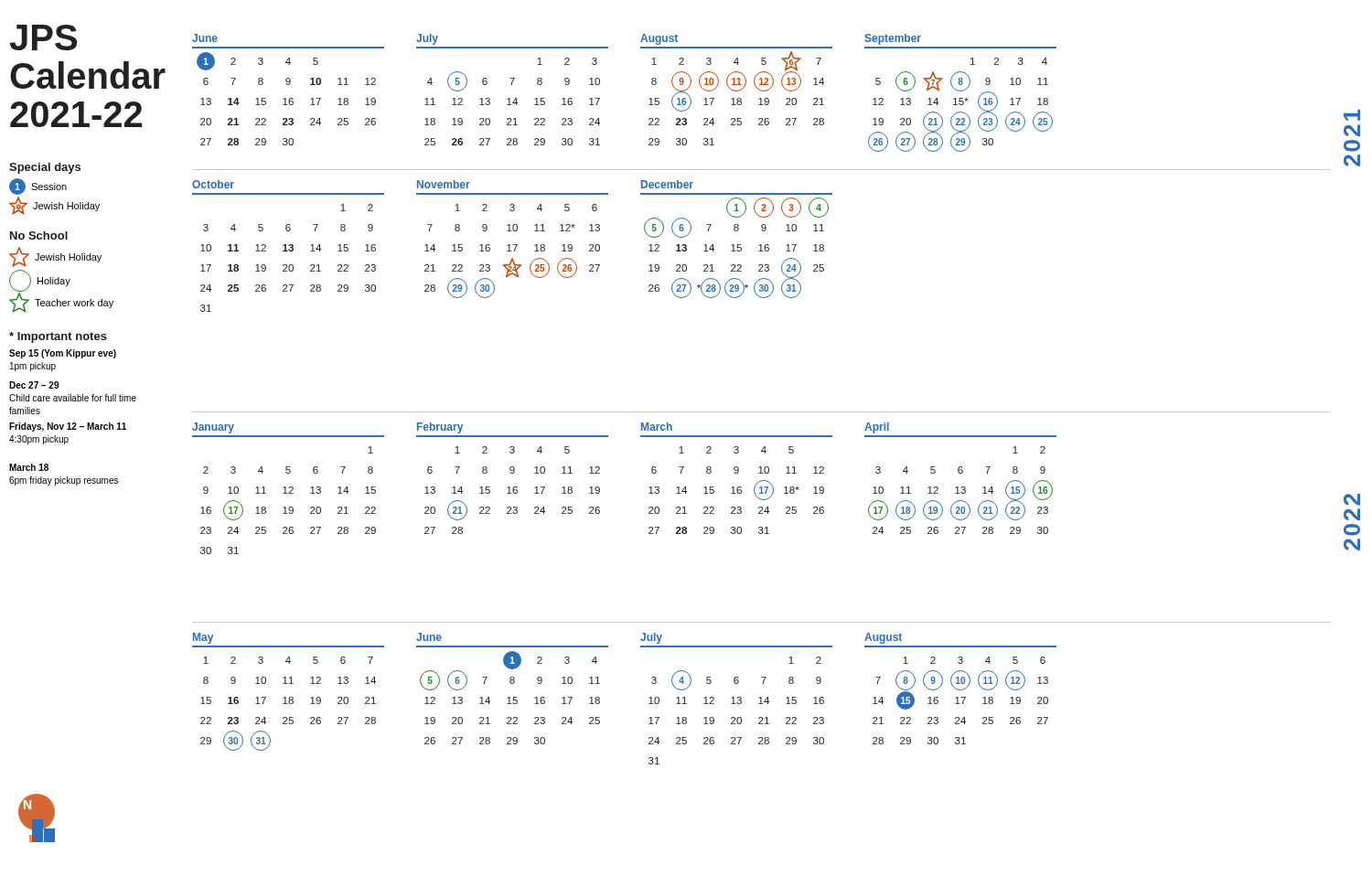1372x876 pixels.
Task: Find the table that mentions "June 12345 6789101112"
Action: [288, 92]
